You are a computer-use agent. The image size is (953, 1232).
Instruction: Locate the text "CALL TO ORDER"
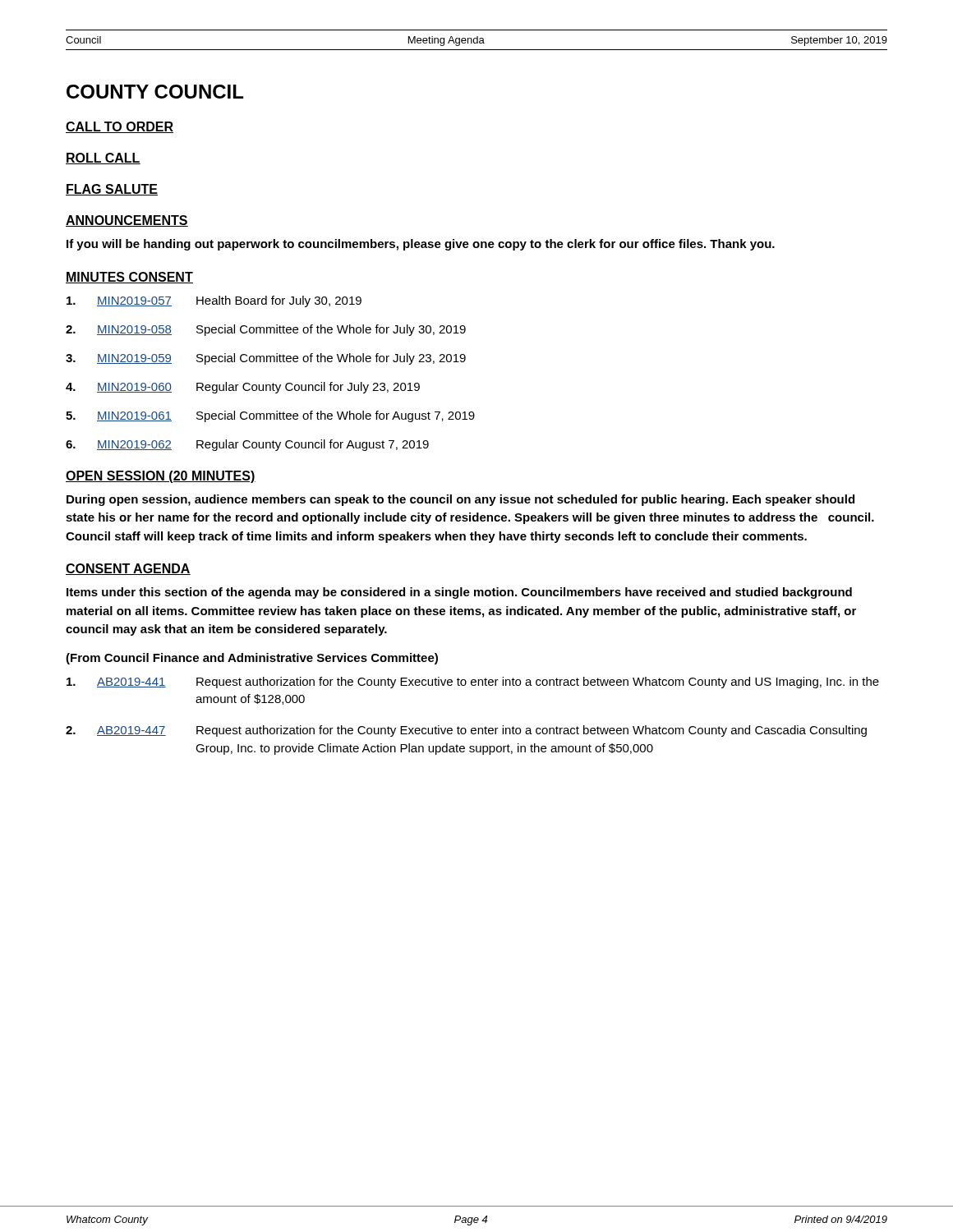120,127
